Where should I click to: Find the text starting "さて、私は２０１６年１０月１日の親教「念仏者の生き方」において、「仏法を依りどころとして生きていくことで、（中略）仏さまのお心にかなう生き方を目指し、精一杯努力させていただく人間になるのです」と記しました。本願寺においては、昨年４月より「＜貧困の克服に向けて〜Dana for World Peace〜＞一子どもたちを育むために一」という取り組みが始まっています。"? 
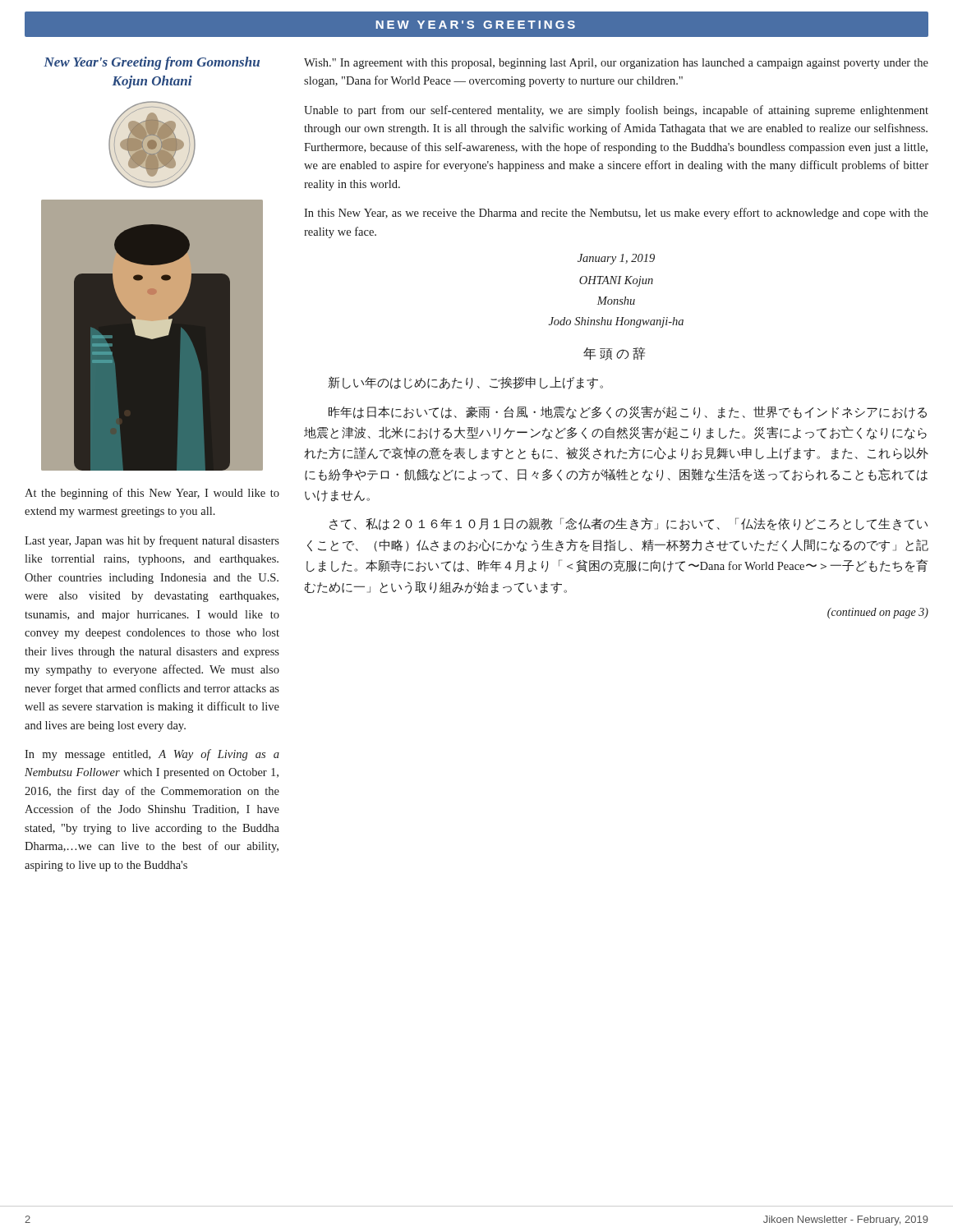(616, 556)
